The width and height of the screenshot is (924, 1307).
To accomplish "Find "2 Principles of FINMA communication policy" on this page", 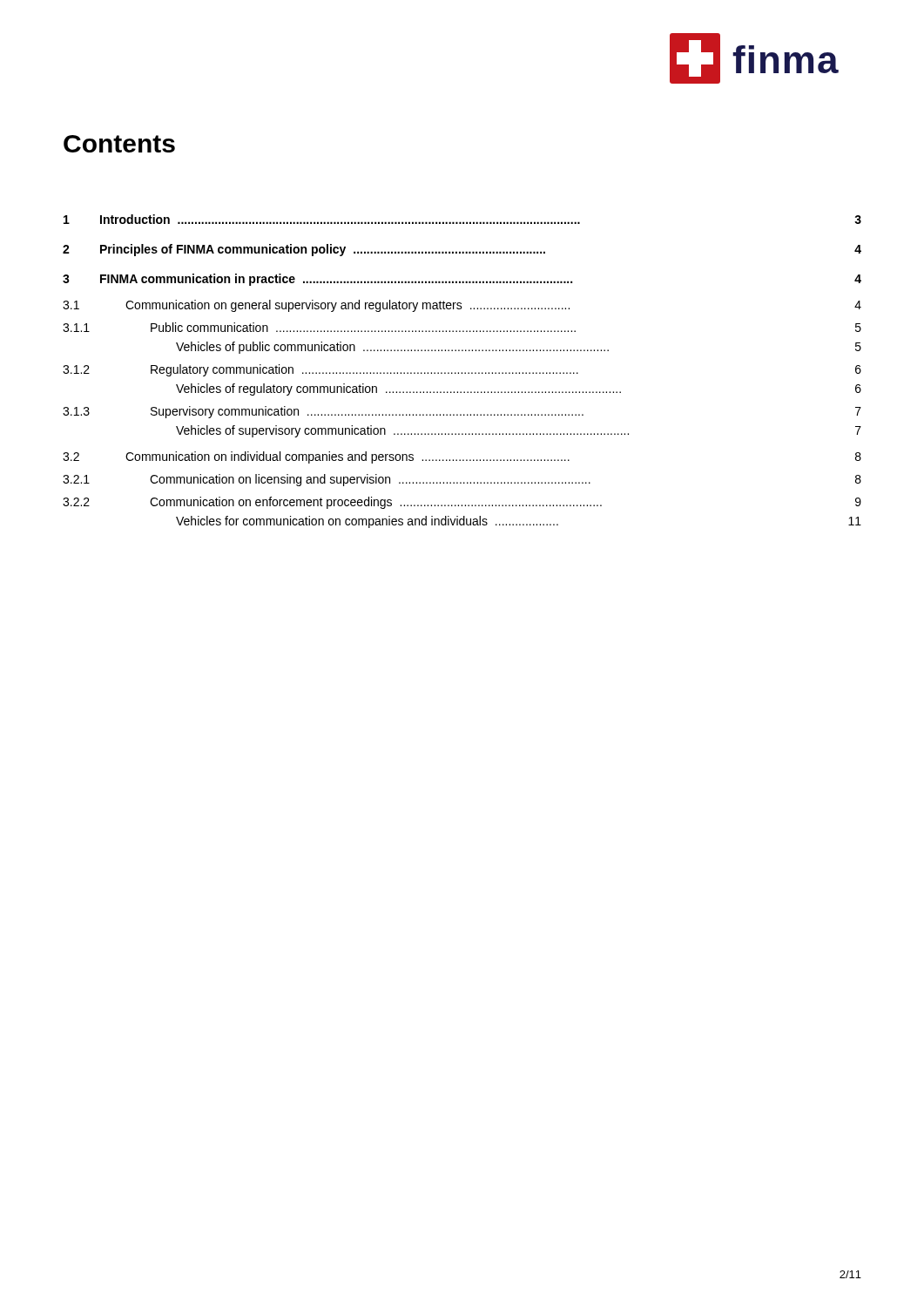I will point(462,249).
